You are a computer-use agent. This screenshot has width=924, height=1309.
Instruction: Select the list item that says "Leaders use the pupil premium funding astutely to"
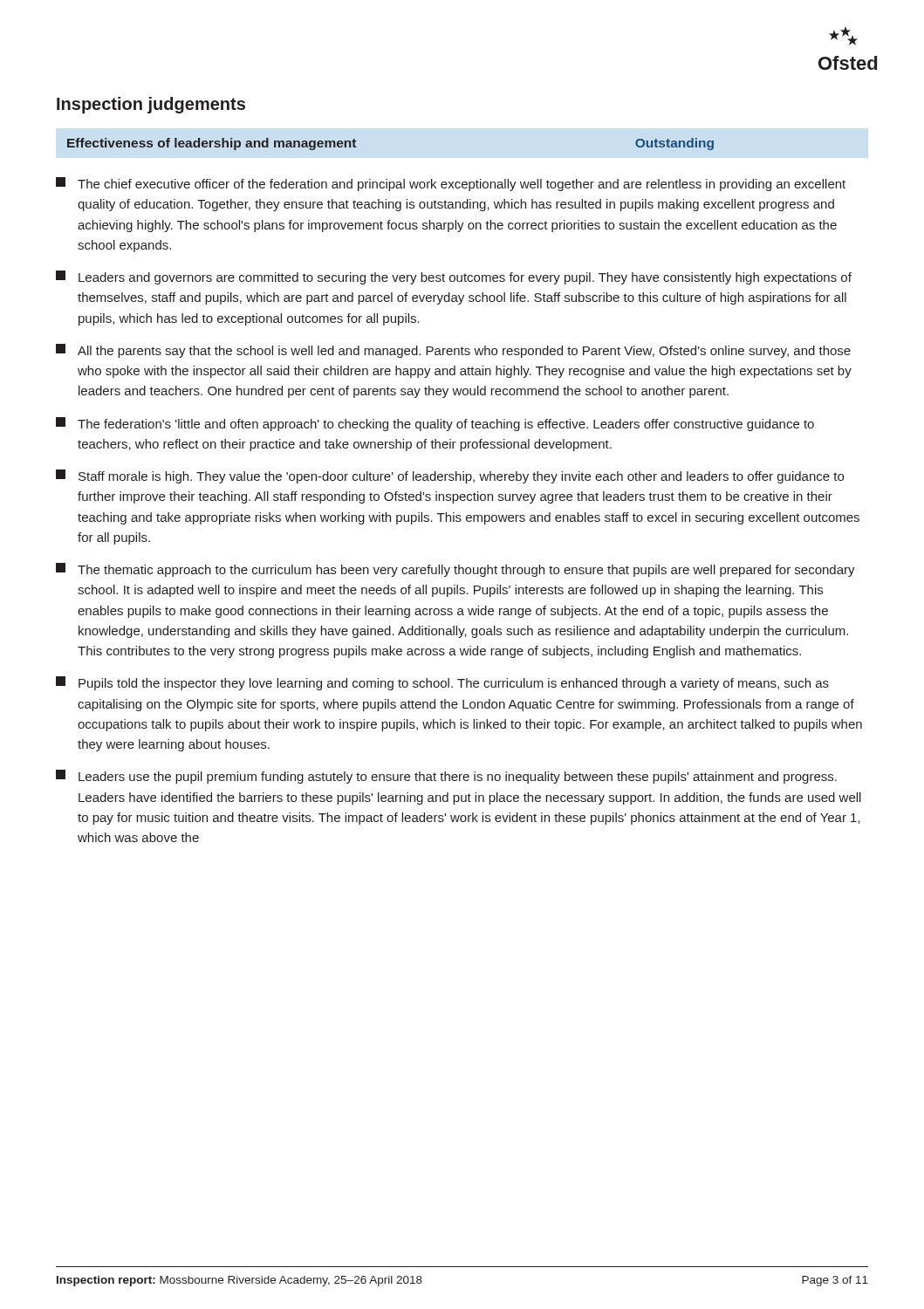click(x=462, y=807)
